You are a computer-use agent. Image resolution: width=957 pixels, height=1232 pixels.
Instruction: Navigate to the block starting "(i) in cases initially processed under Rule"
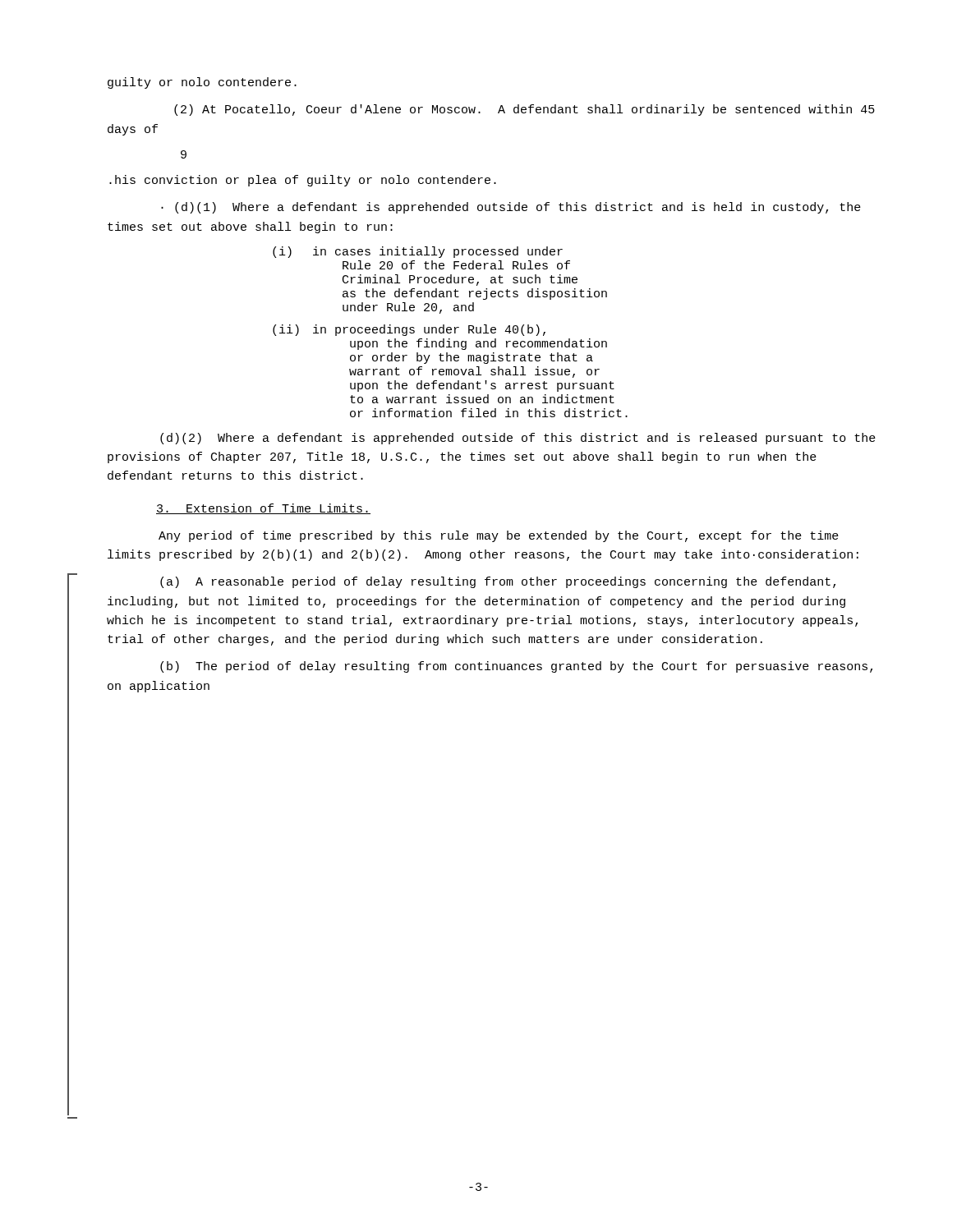575,280
